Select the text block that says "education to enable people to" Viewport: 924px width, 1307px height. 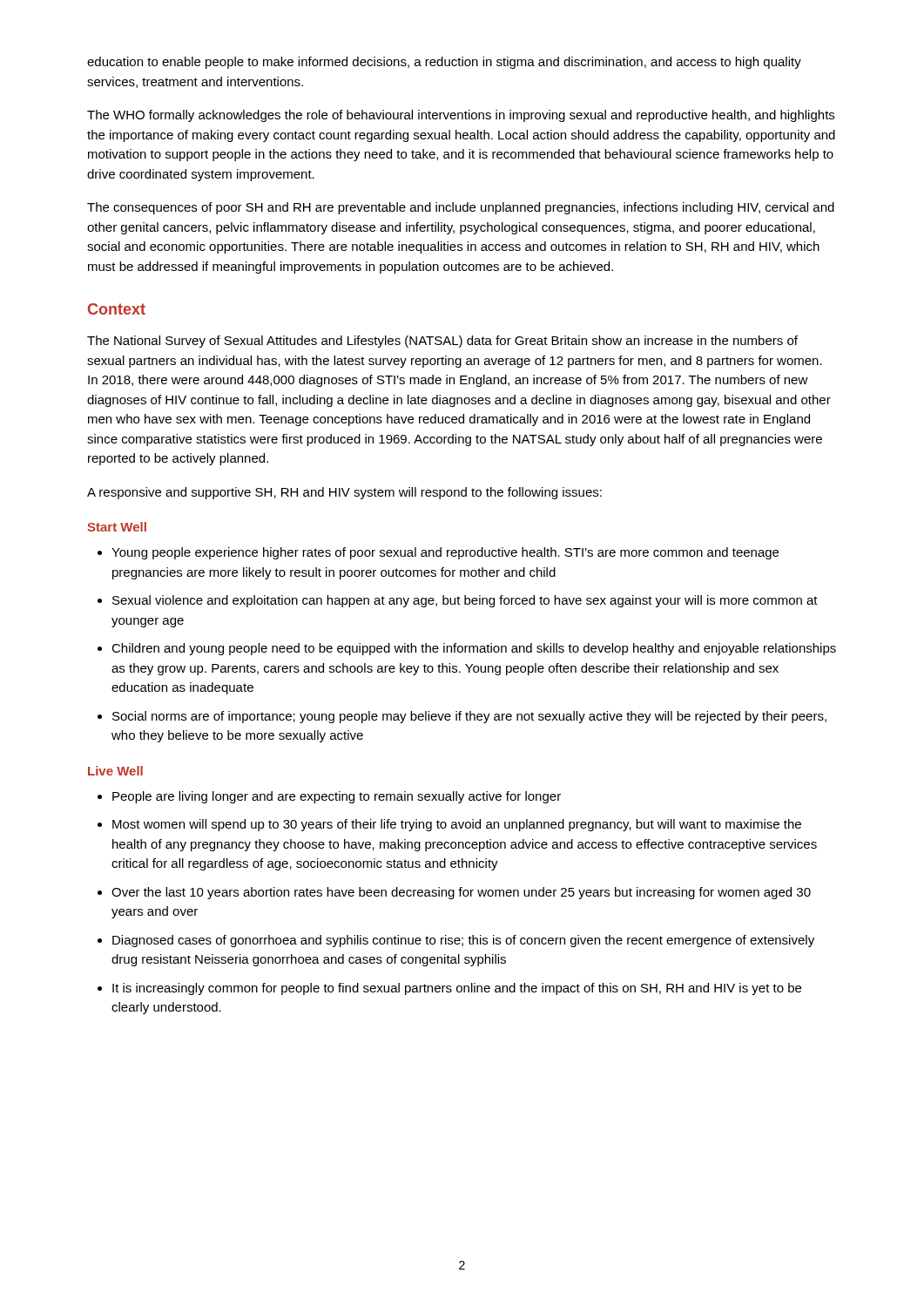coord(444,71)
